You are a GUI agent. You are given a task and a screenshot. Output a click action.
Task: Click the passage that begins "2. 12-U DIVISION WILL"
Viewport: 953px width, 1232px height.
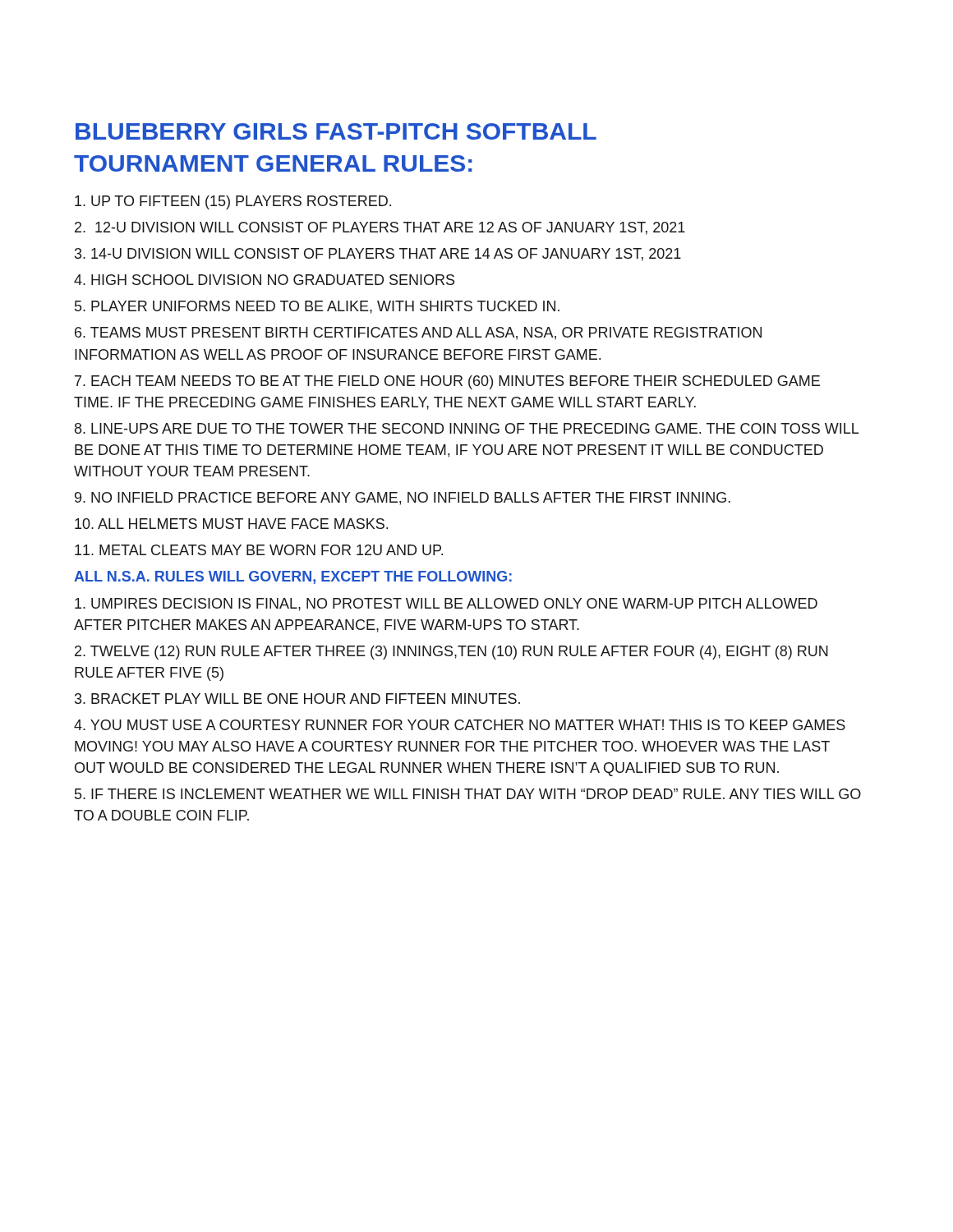click(380, 228)
